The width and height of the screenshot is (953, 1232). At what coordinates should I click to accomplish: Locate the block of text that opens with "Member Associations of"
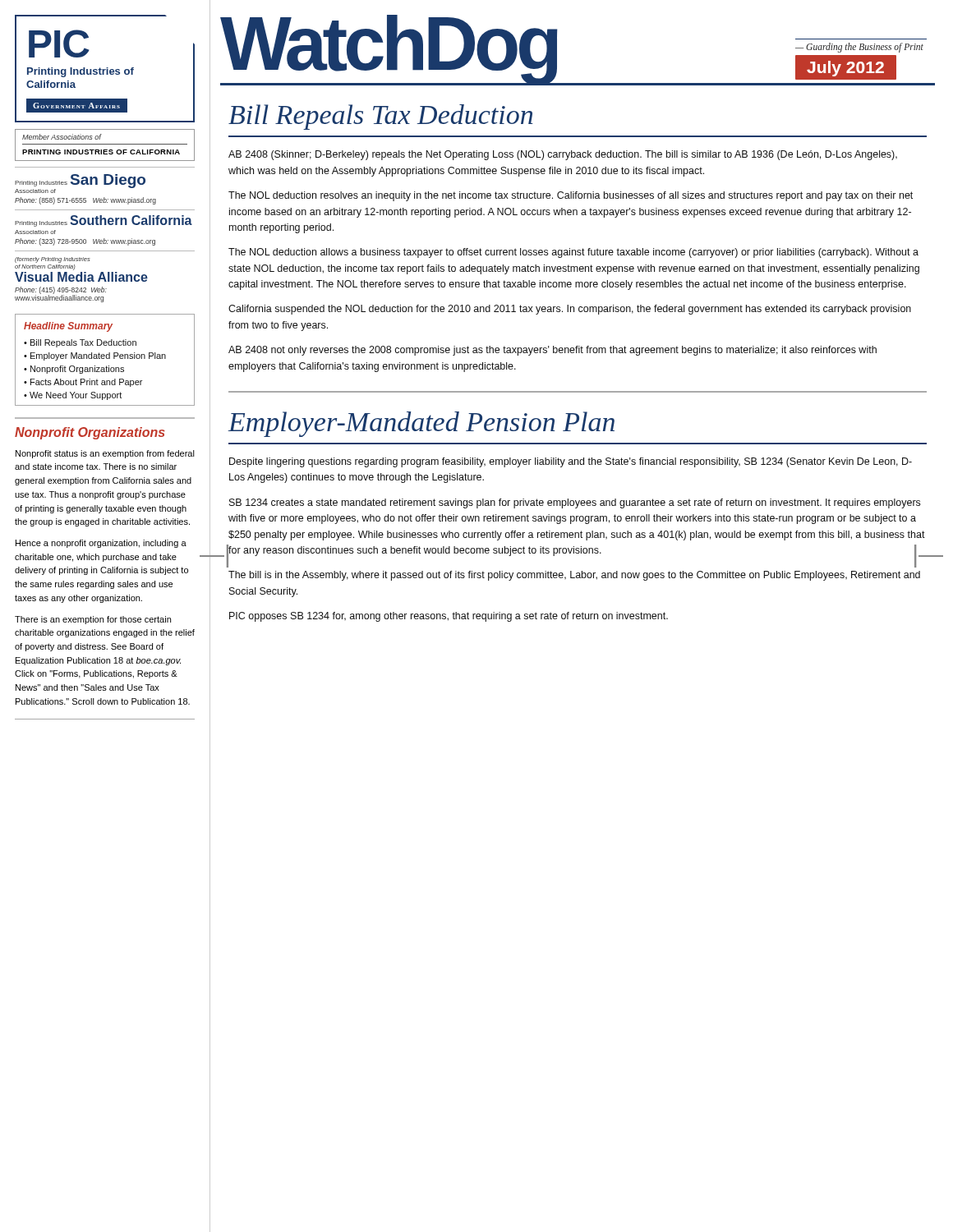point(105,144)
